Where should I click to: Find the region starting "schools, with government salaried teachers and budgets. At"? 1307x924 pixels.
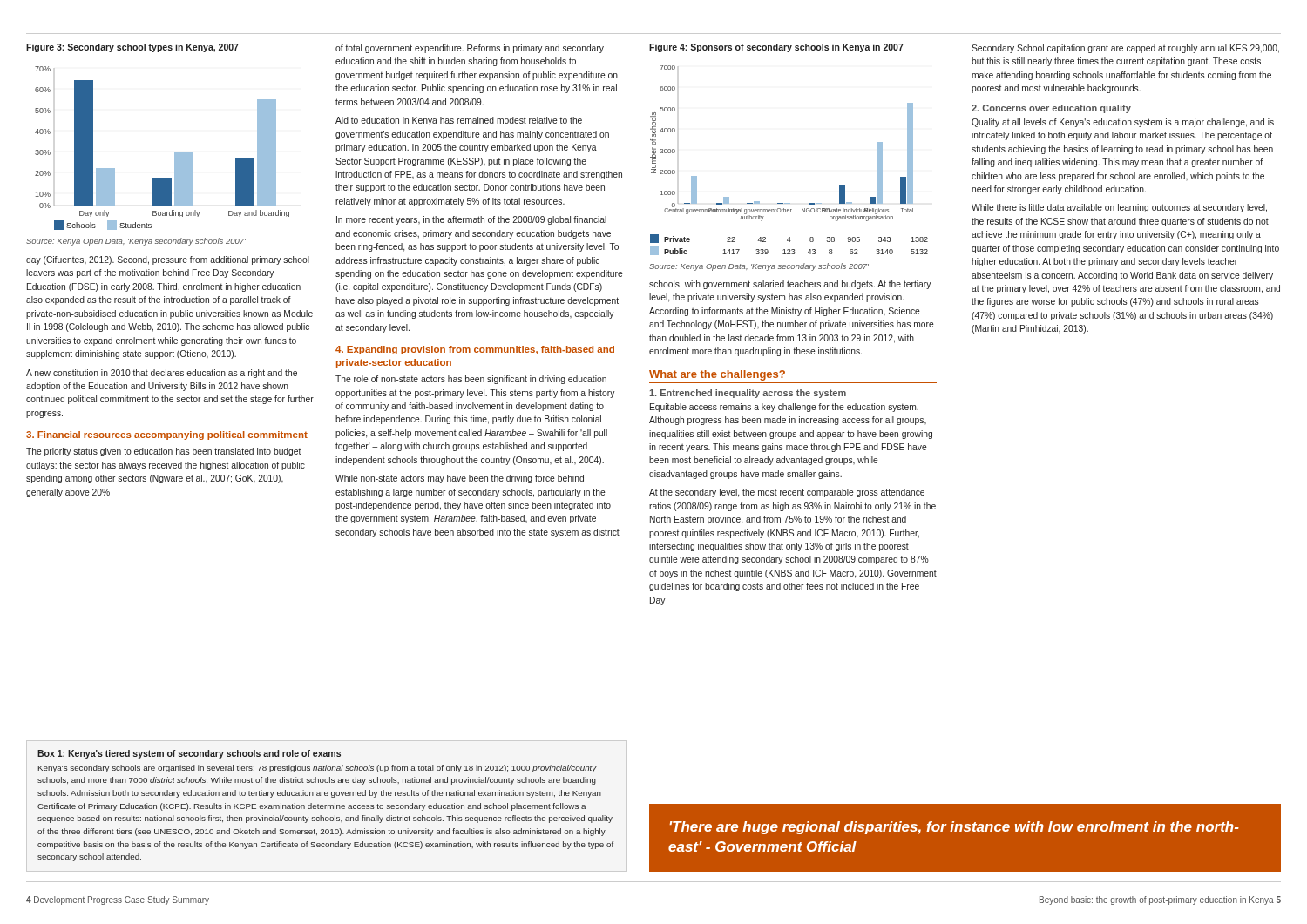tap(791, 318)
